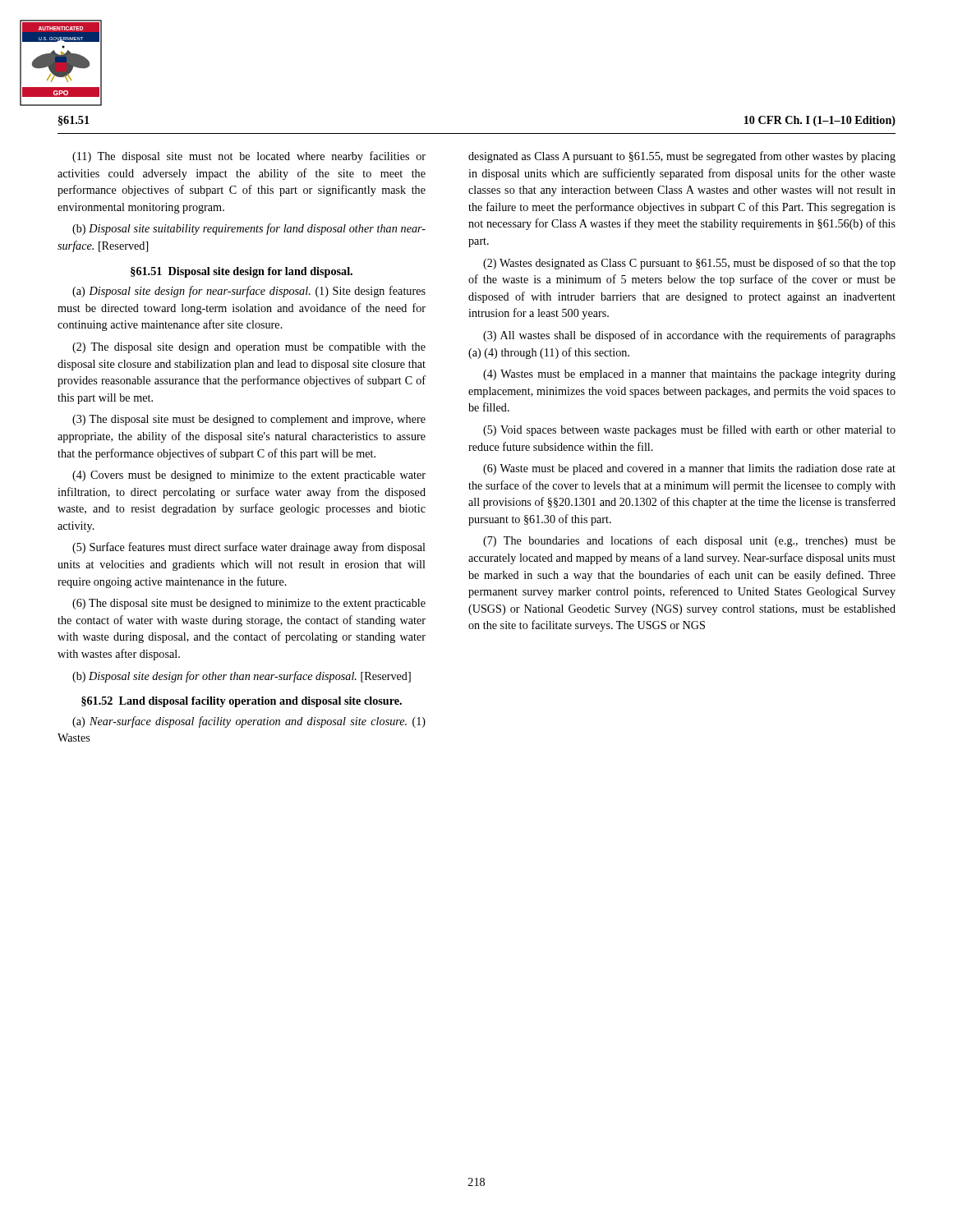Where is the passage that starts "(b) Disposal site design for other"?

coord(242,676)
